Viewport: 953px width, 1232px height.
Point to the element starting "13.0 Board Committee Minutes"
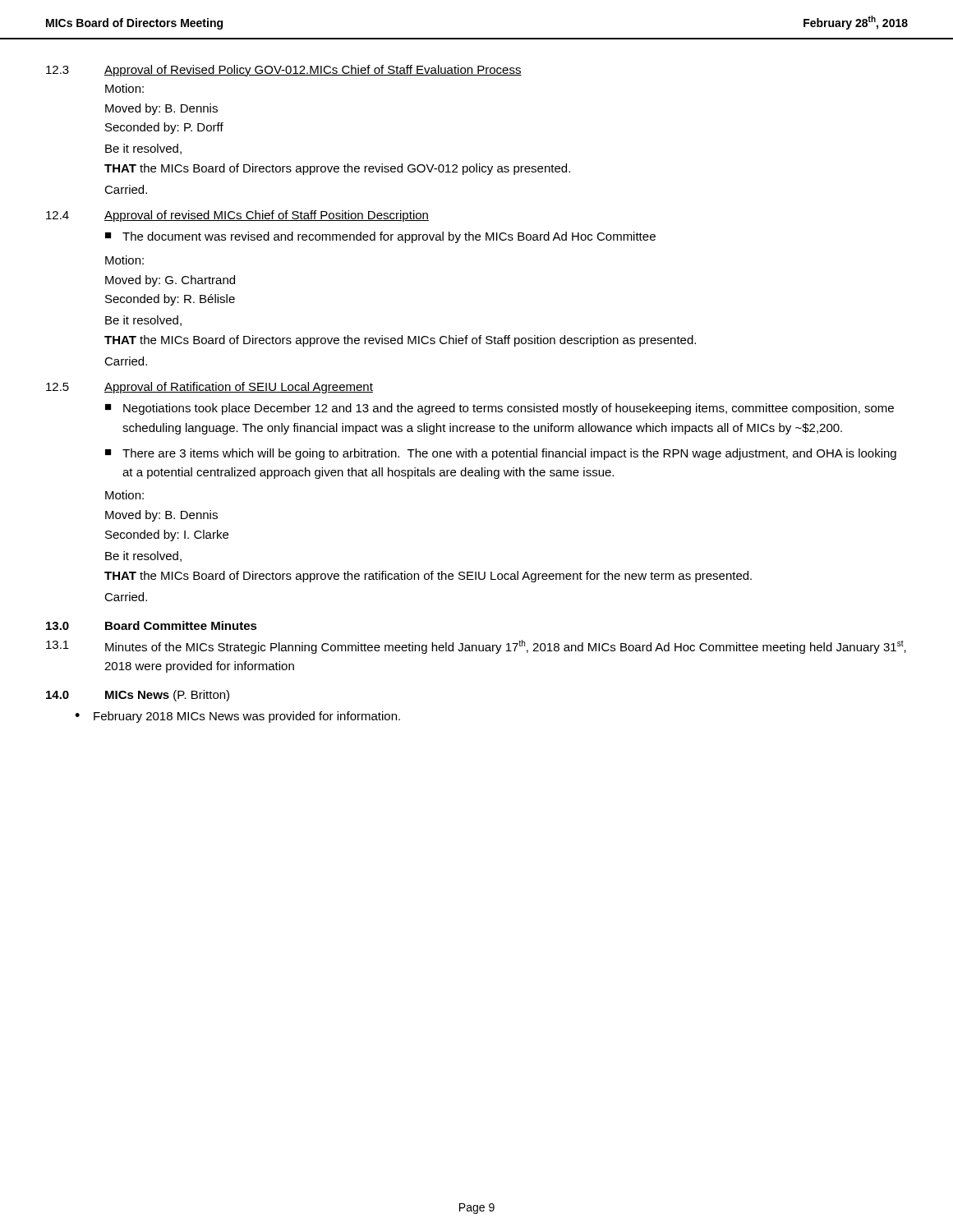click(x=151, y=626)
